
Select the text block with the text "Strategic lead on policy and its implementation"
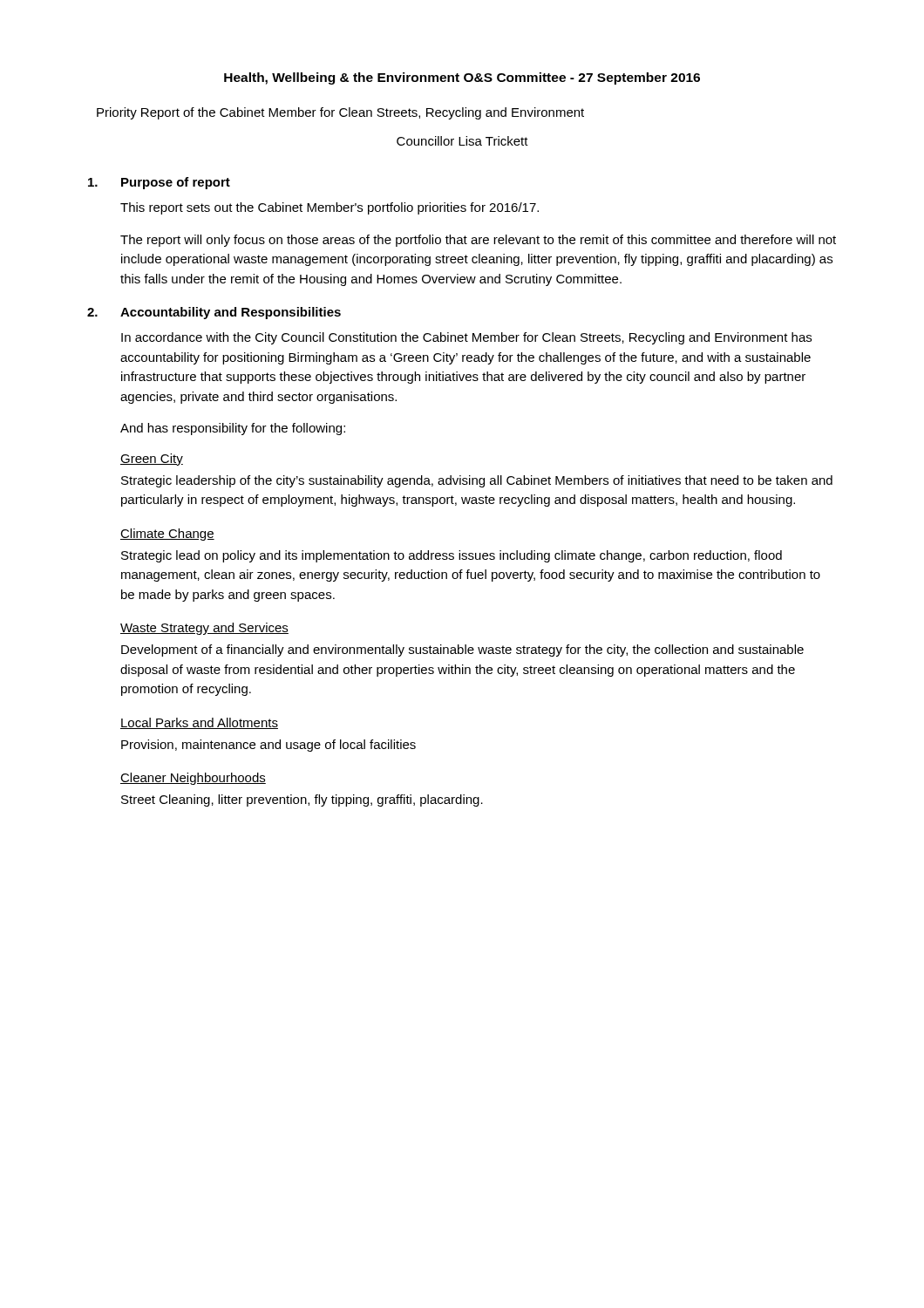[x=470, y=574]
